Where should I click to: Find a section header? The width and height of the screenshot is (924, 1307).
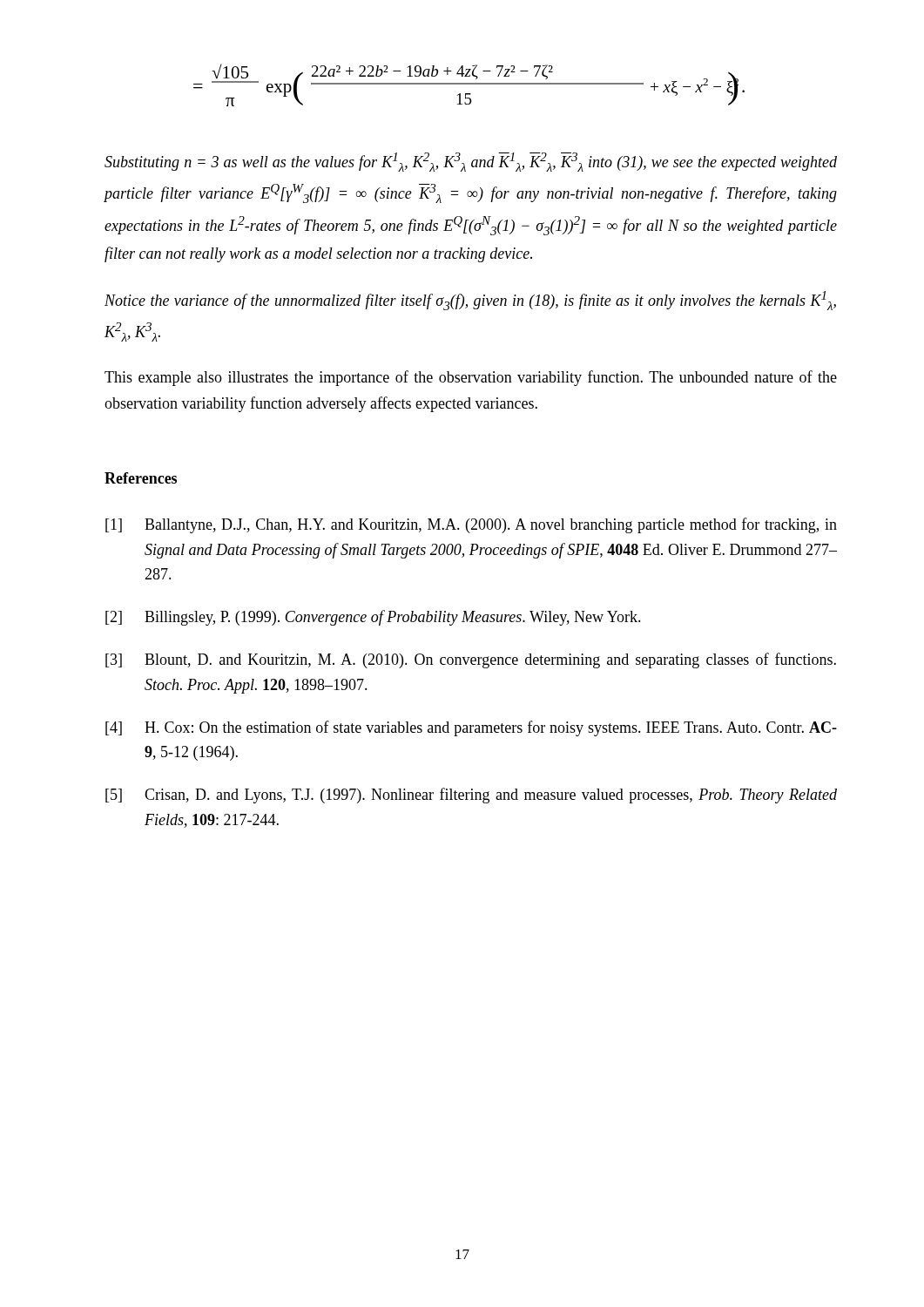pyautogui.click(x=471, y=479)
